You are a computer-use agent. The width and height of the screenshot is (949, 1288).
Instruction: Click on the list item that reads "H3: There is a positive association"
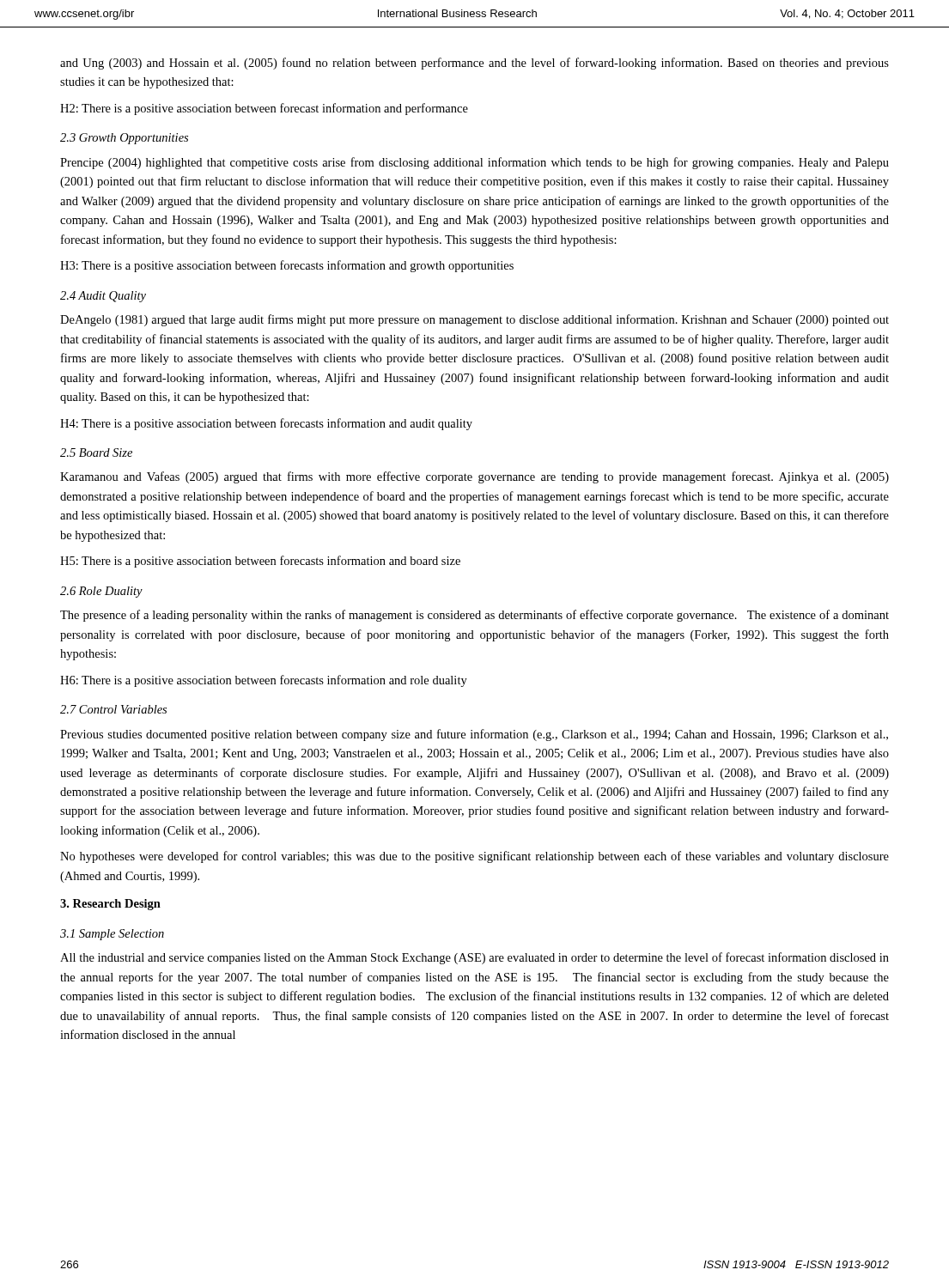pos(474,266)
